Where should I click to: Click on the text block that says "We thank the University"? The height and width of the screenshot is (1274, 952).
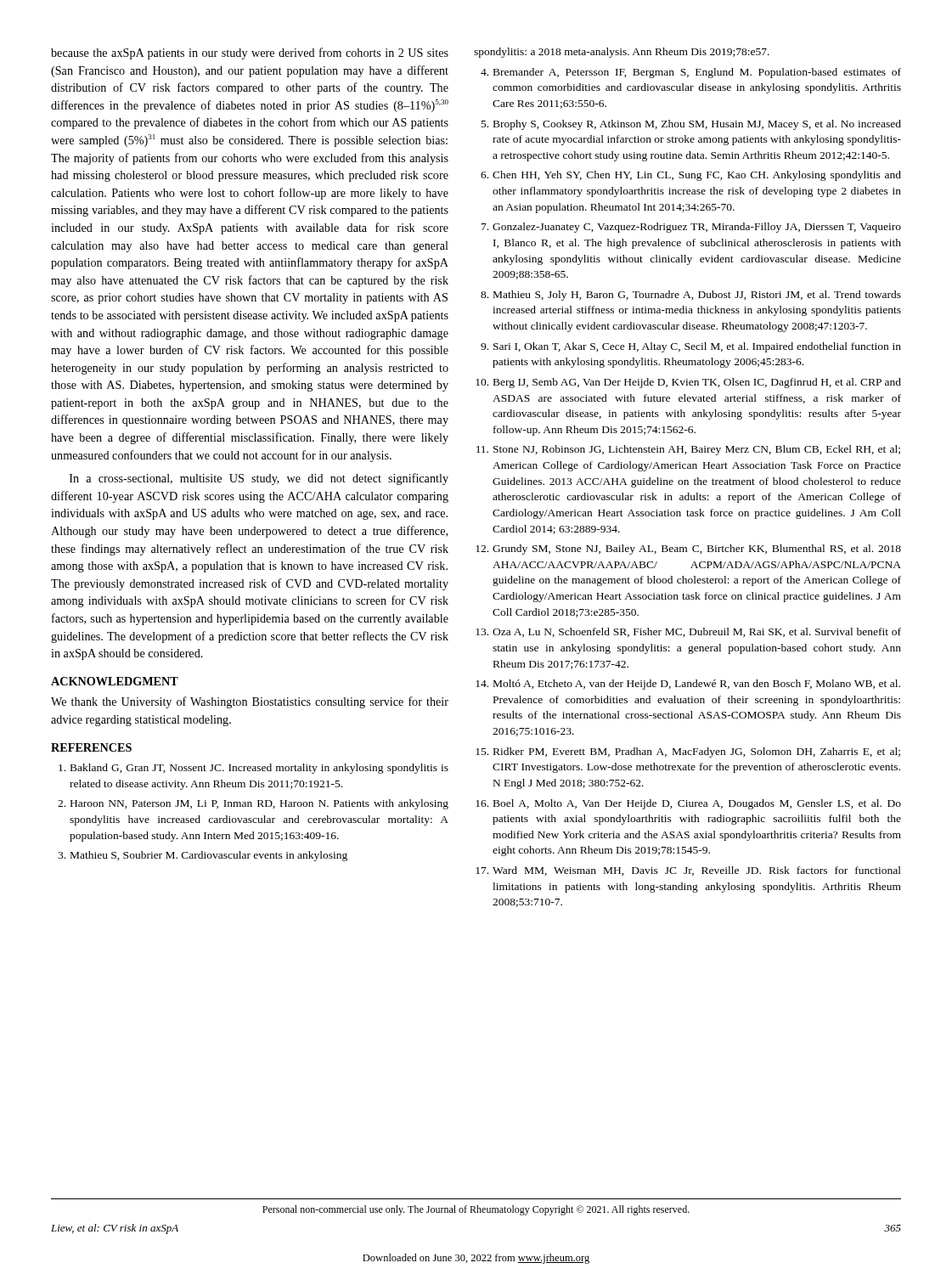tap(250, 711)
